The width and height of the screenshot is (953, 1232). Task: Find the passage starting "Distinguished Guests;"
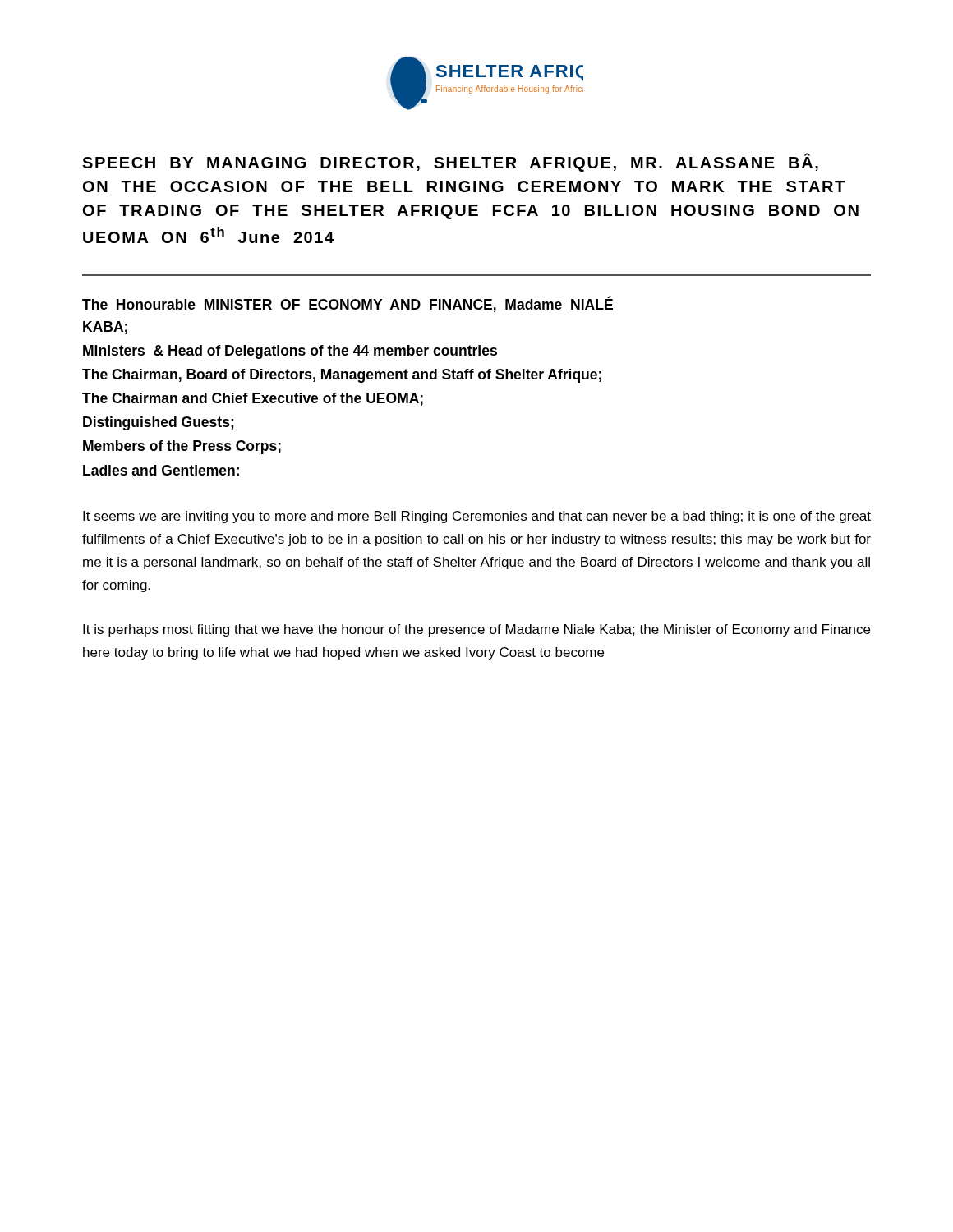pyautogui.click(x=158, y=422)
